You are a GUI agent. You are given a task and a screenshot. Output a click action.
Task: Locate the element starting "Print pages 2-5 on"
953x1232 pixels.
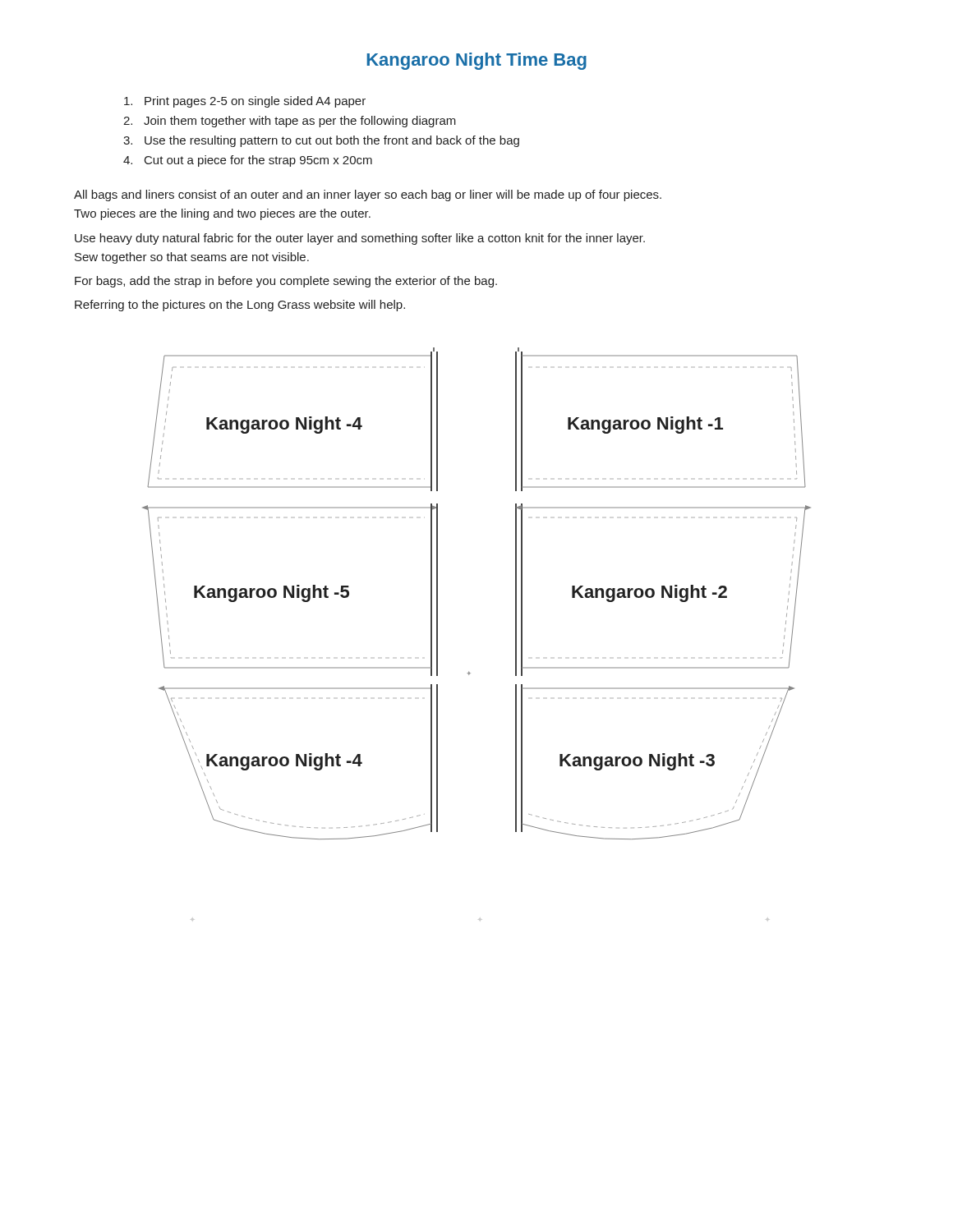coord(501,130)
